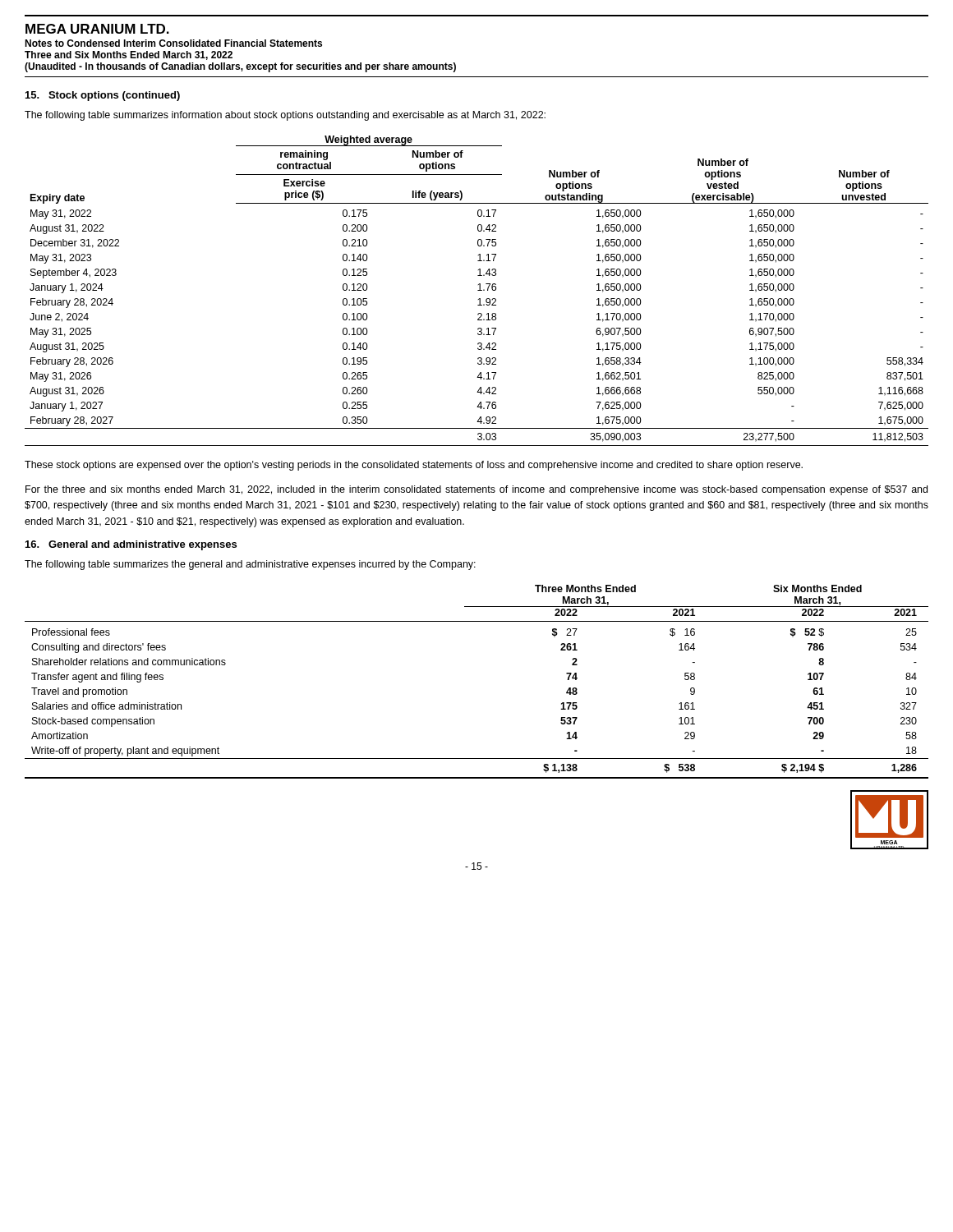Select the logo

889,820
